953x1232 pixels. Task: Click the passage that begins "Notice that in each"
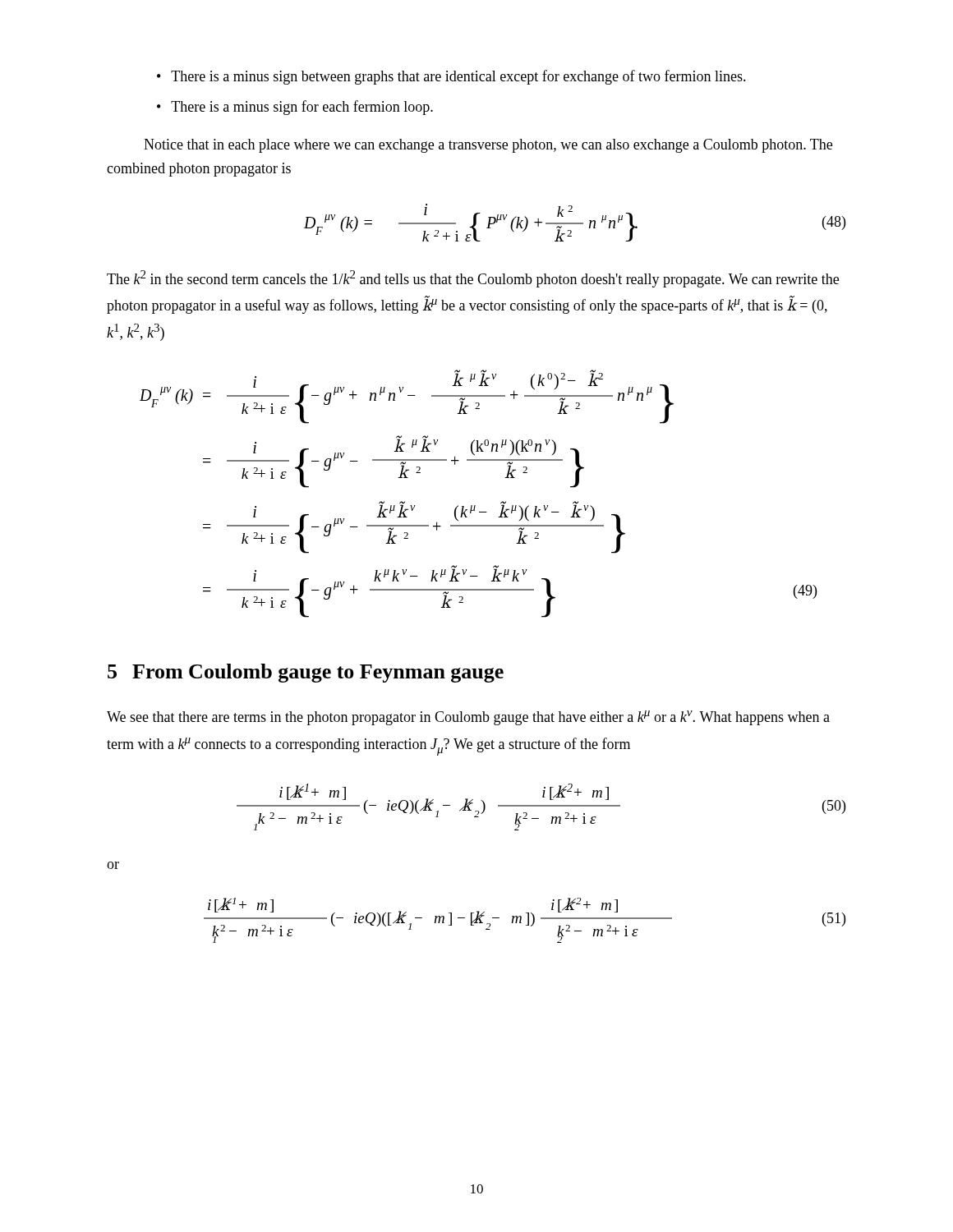tap(470, 156)
